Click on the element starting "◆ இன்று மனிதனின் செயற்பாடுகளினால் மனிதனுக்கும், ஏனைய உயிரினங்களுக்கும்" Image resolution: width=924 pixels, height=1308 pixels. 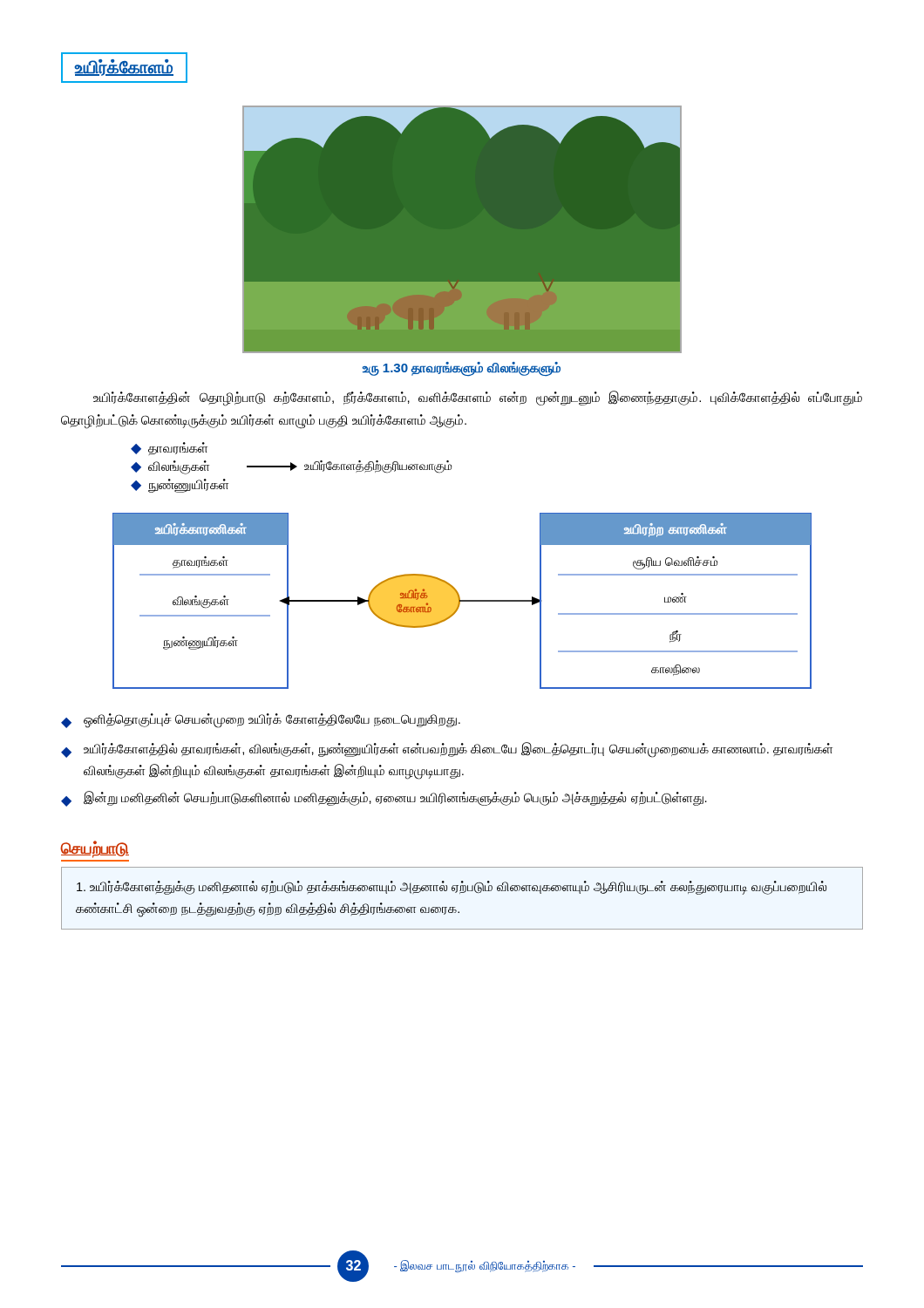tap(384, 800)
